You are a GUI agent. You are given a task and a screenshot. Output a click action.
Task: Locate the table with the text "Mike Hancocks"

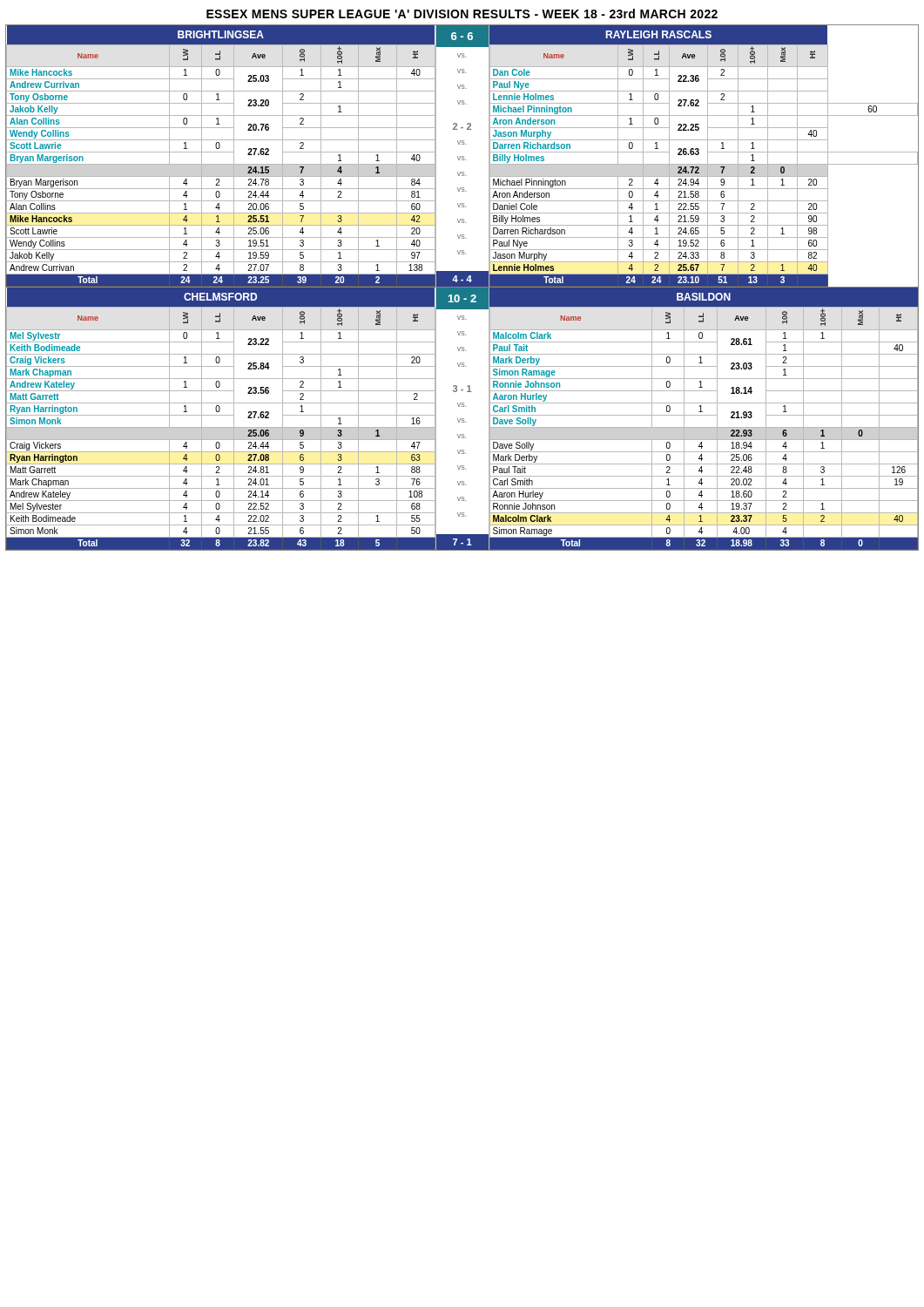[x=462, y=156]
